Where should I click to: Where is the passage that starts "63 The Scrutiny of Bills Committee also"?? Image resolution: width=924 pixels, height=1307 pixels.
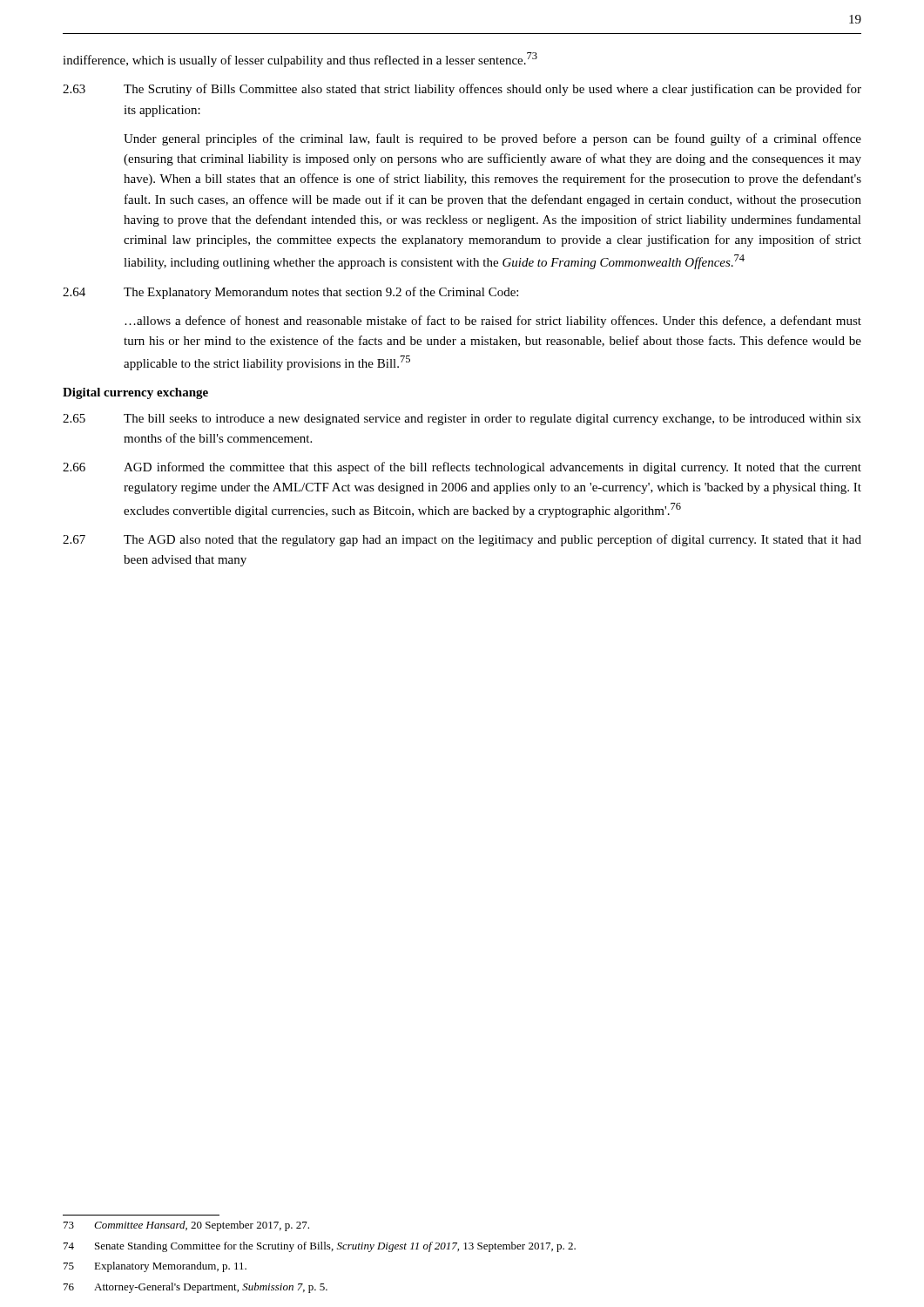[x=462, y=100]
